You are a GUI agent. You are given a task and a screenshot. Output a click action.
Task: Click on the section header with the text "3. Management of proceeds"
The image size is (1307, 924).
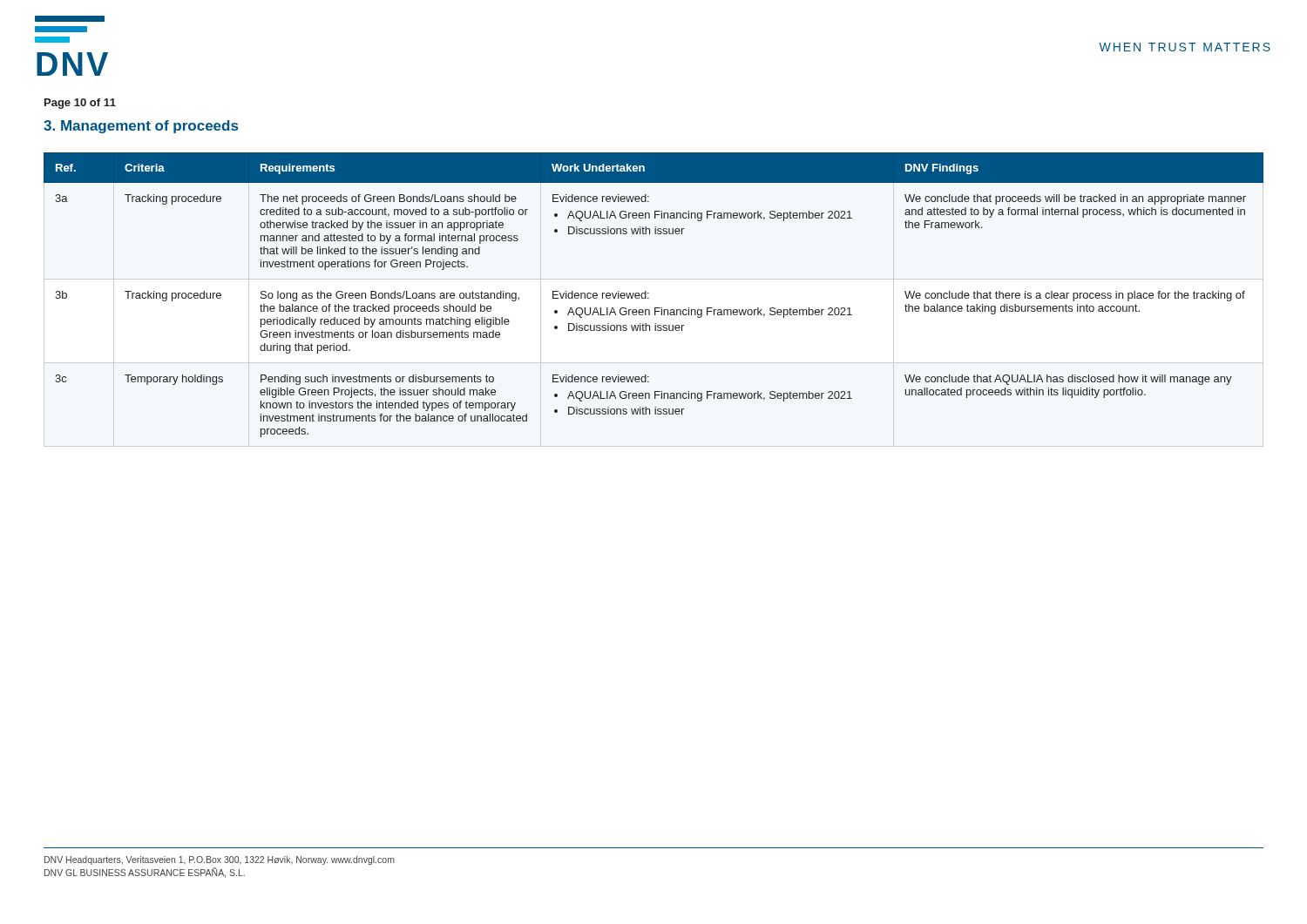(141, 126)
